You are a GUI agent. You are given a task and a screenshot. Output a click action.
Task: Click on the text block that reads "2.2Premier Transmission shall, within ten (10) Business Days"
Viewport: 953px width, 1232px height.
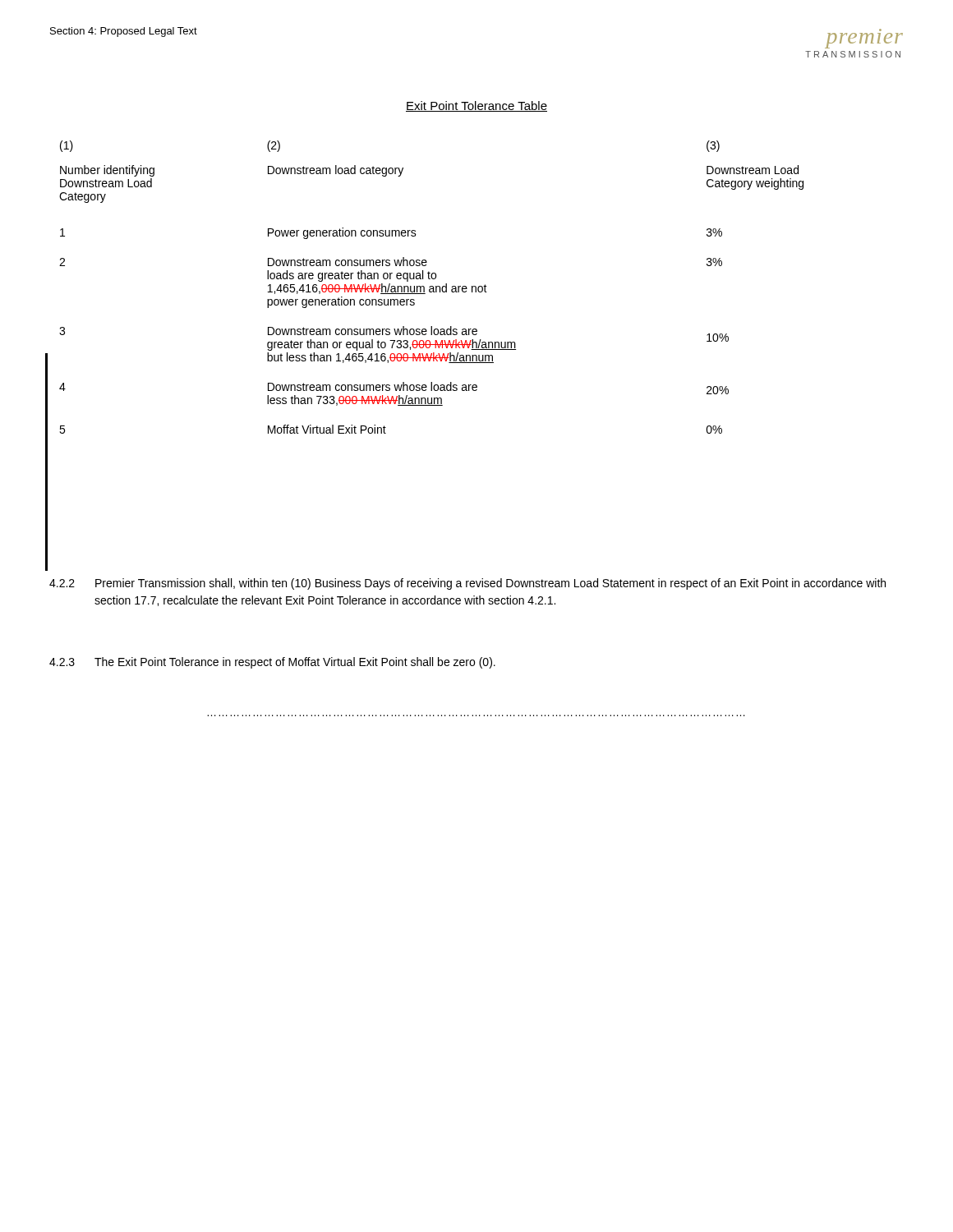coord(476,592)
